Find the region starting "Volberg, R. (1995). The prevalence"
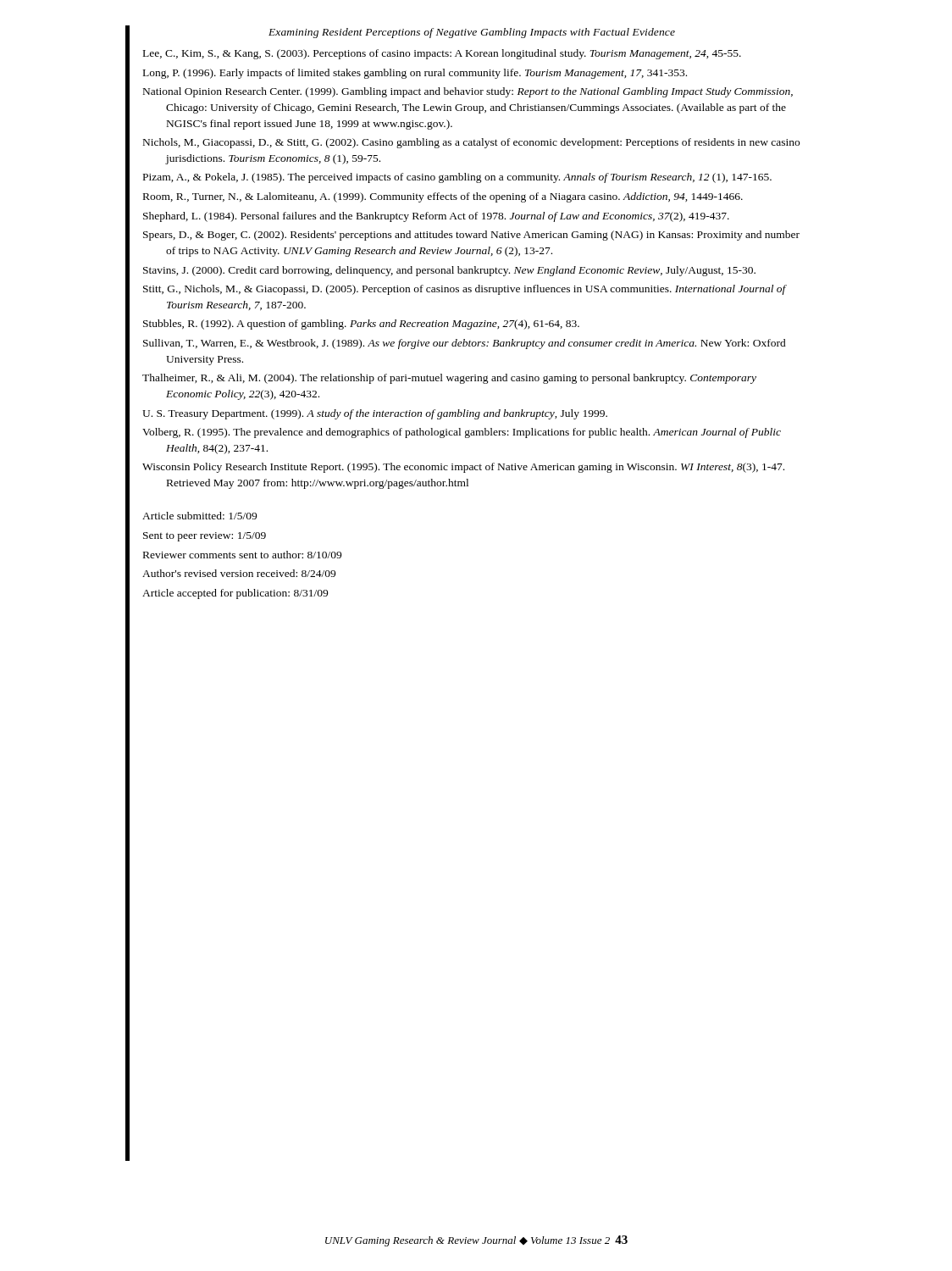 point(462,440)
